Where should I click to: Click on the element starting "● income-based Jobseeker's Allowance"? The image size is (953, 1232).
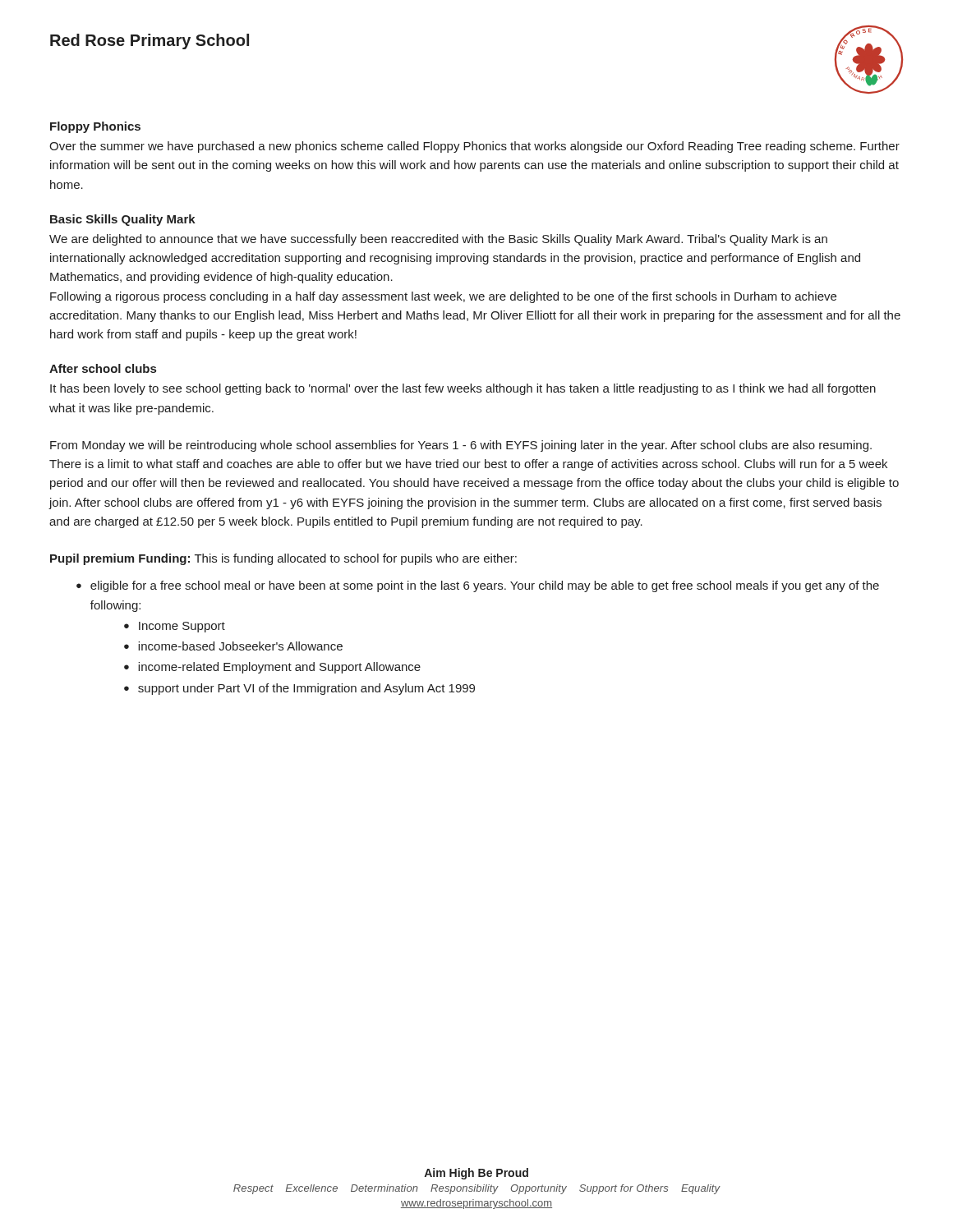[233, 646]
